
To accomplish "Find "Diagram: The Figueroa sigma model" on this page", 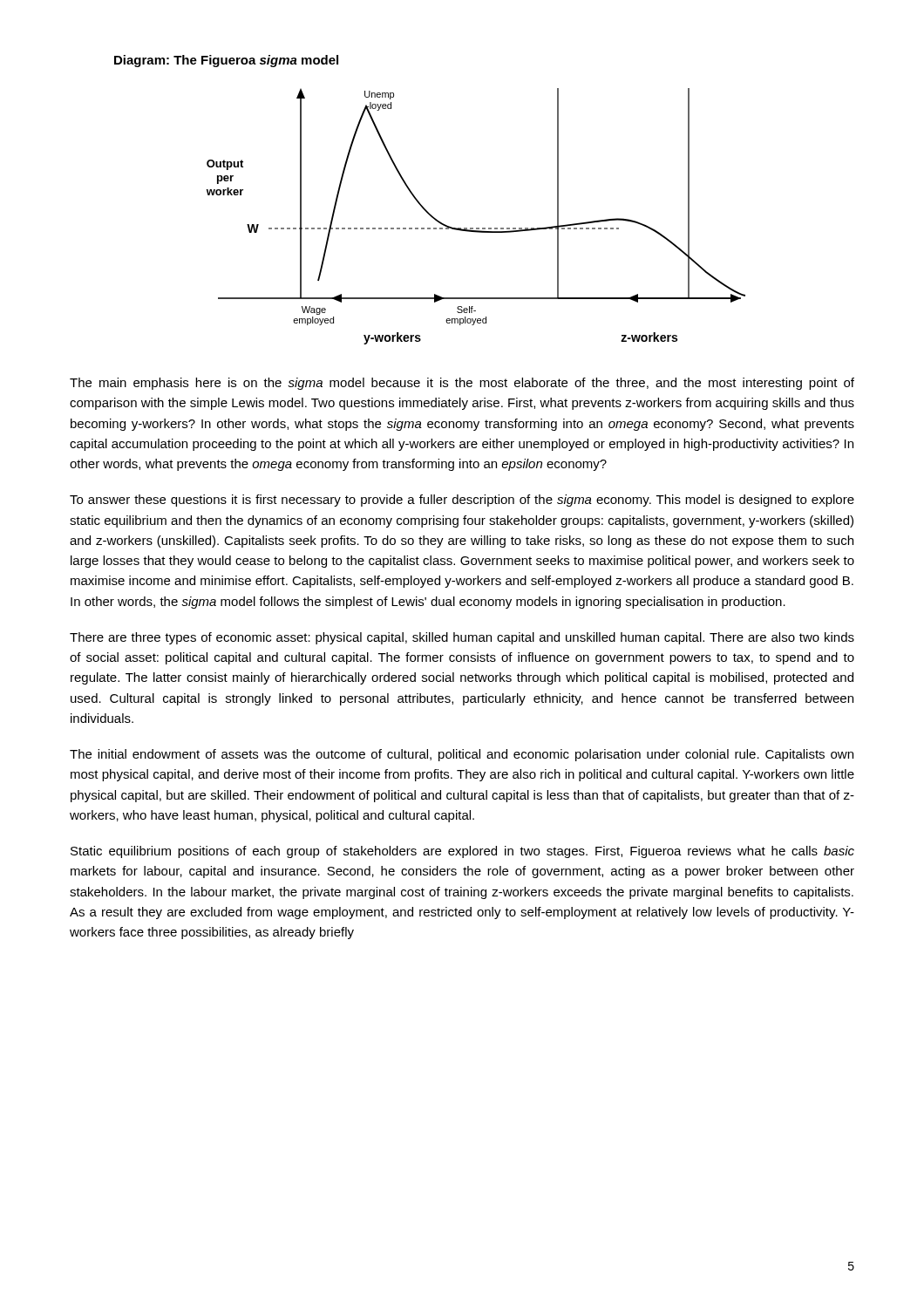I will coord(226,60).
